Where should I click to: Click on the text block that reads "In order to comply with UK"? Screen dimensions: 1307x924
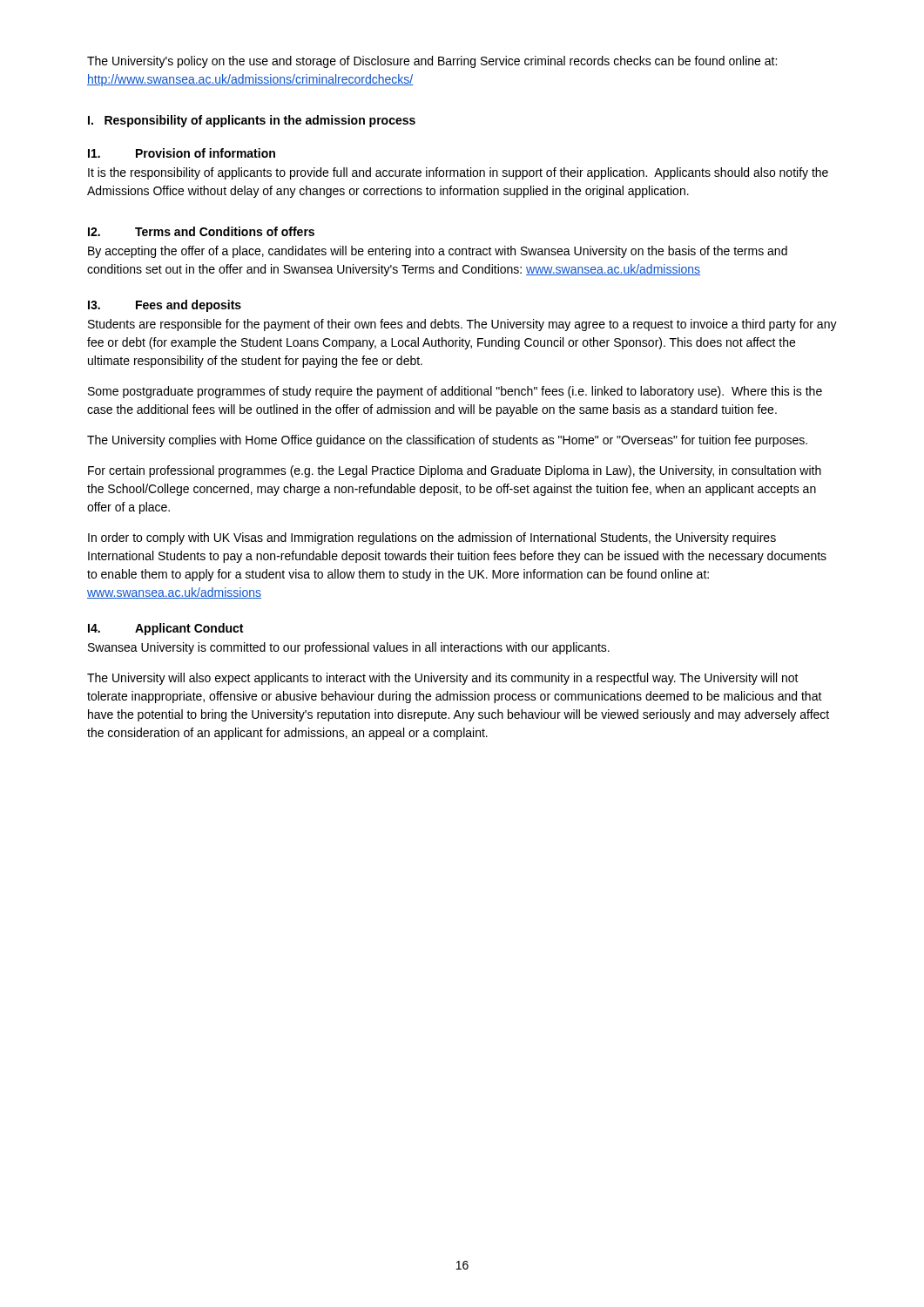coord(457,565)
